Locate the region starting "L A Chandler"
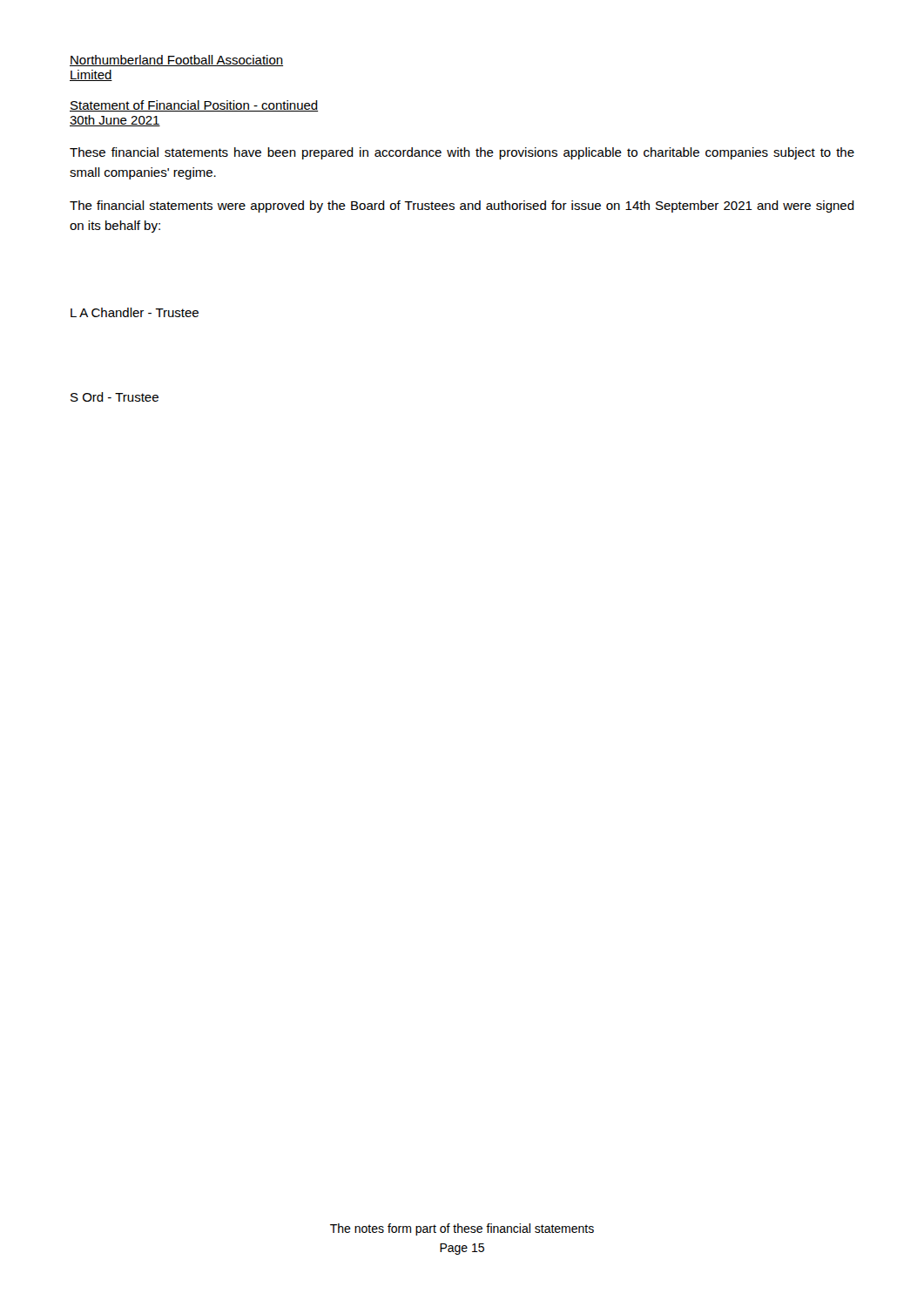Viewport: 924px width, 1307px height. pyautogui.click(x=134, y=312)
